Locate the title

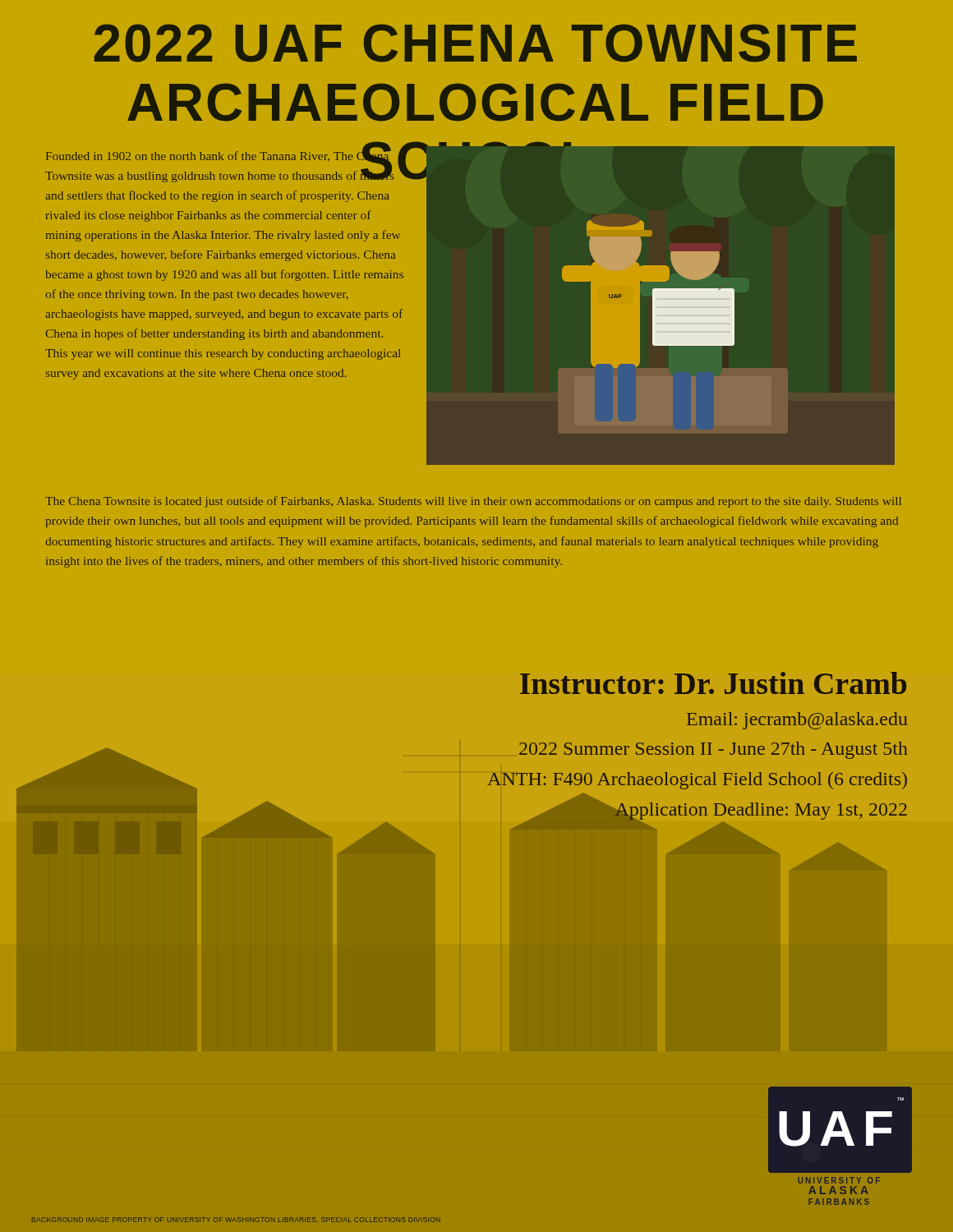pyautogui.click(x=476, y=103)
